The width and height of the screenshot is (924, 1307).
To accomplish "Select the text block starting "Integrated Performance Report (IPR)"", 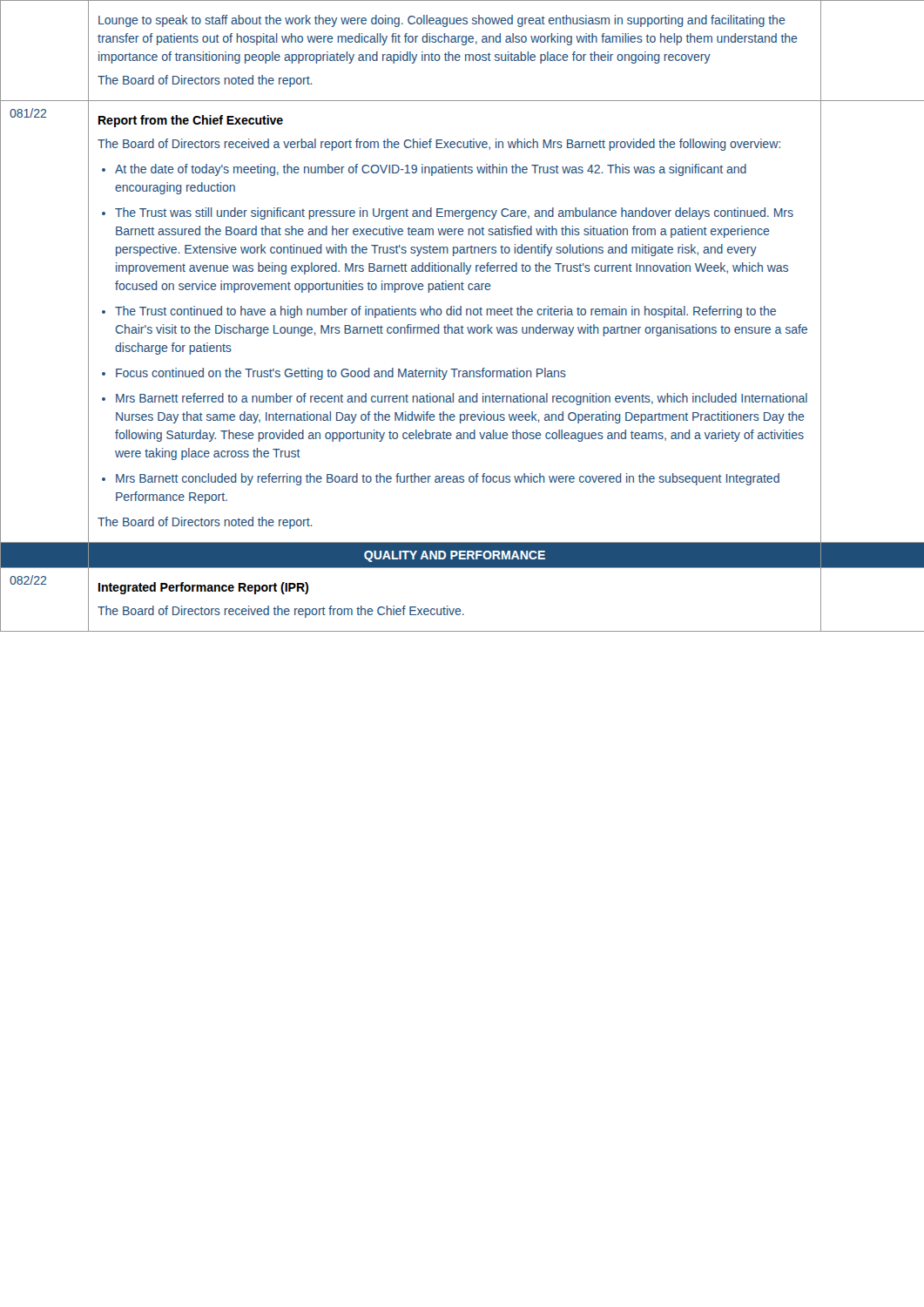I will tap(203, 588).
